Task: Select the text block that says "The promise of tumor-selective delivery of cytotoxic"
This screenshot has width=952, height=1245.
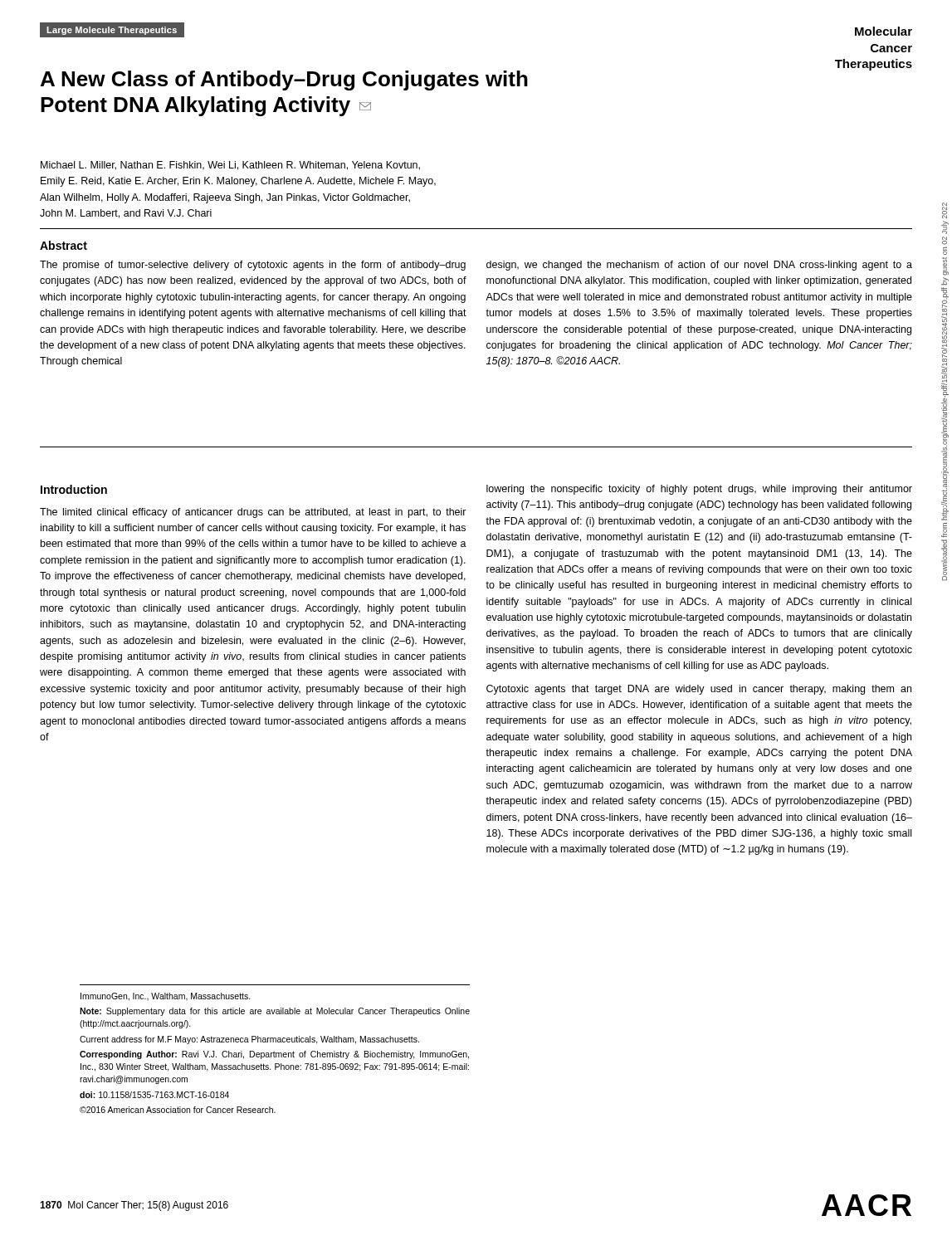Action: coord(253,313)
